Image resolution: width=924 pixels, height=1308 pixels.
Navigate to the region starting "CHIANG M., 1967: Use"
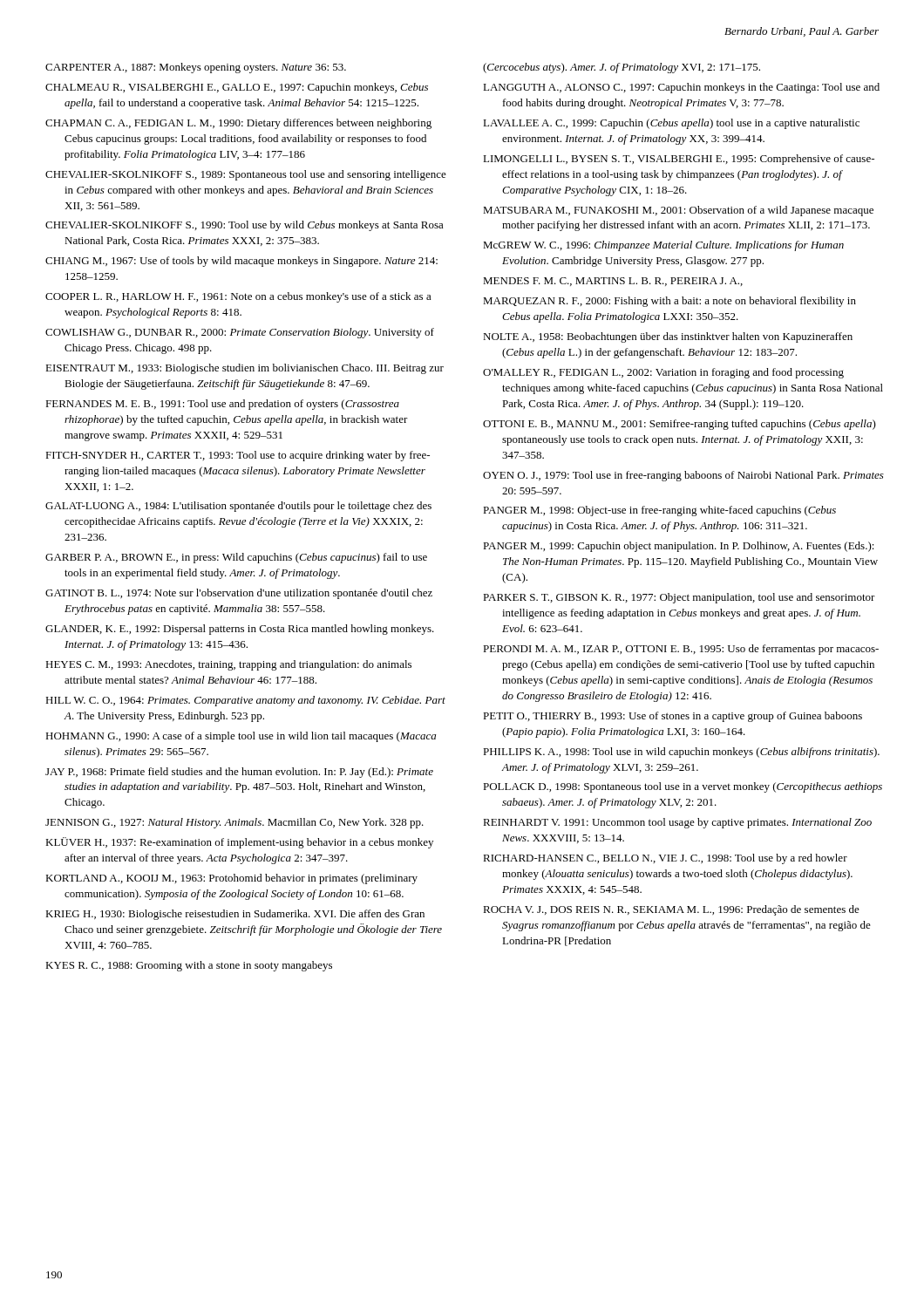[242, 268]
